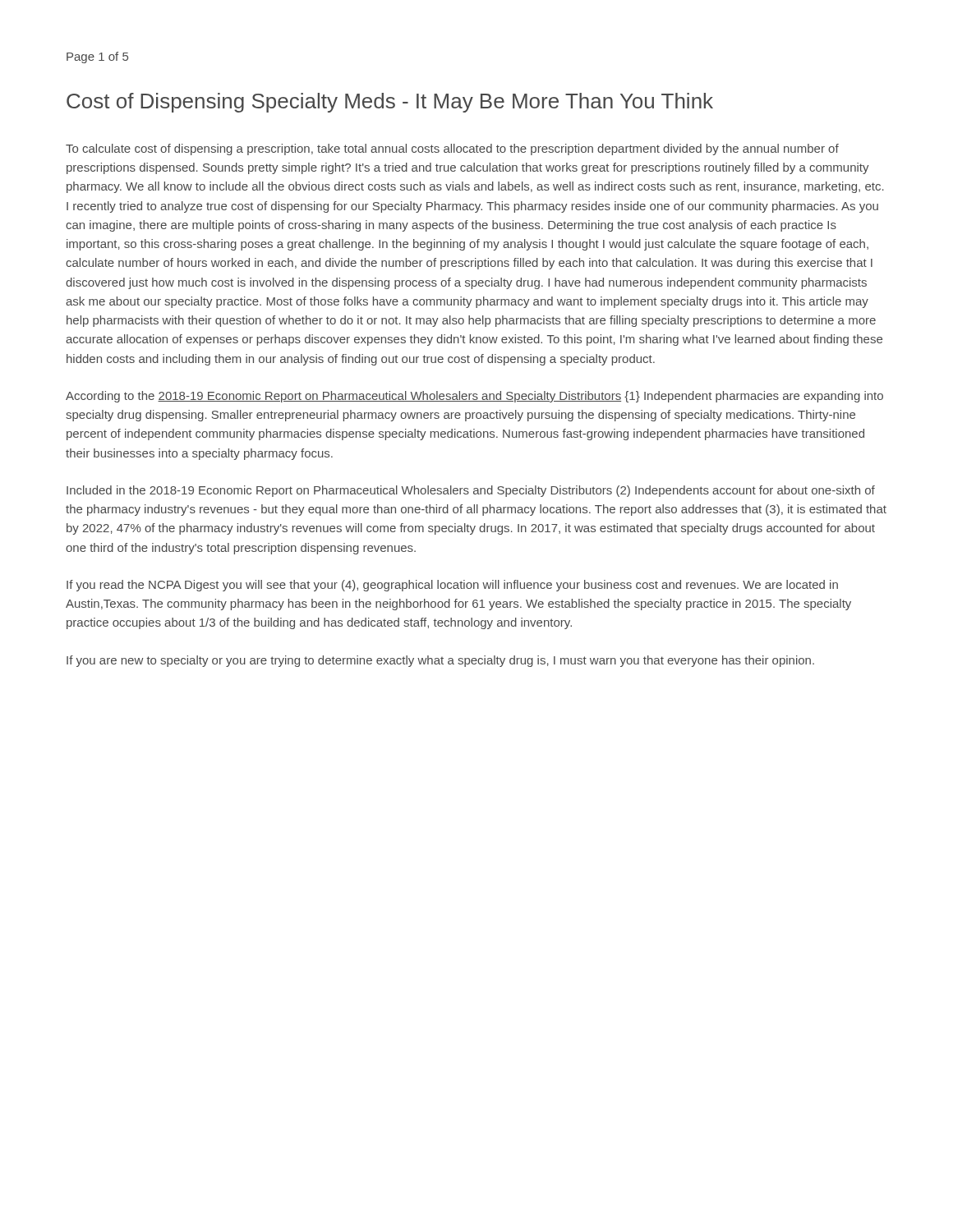This screenshot has width=953, height=1232.
Task: Click on the element starting "According to the 2018-19 Economic Report on"
Action: (475, 424)
